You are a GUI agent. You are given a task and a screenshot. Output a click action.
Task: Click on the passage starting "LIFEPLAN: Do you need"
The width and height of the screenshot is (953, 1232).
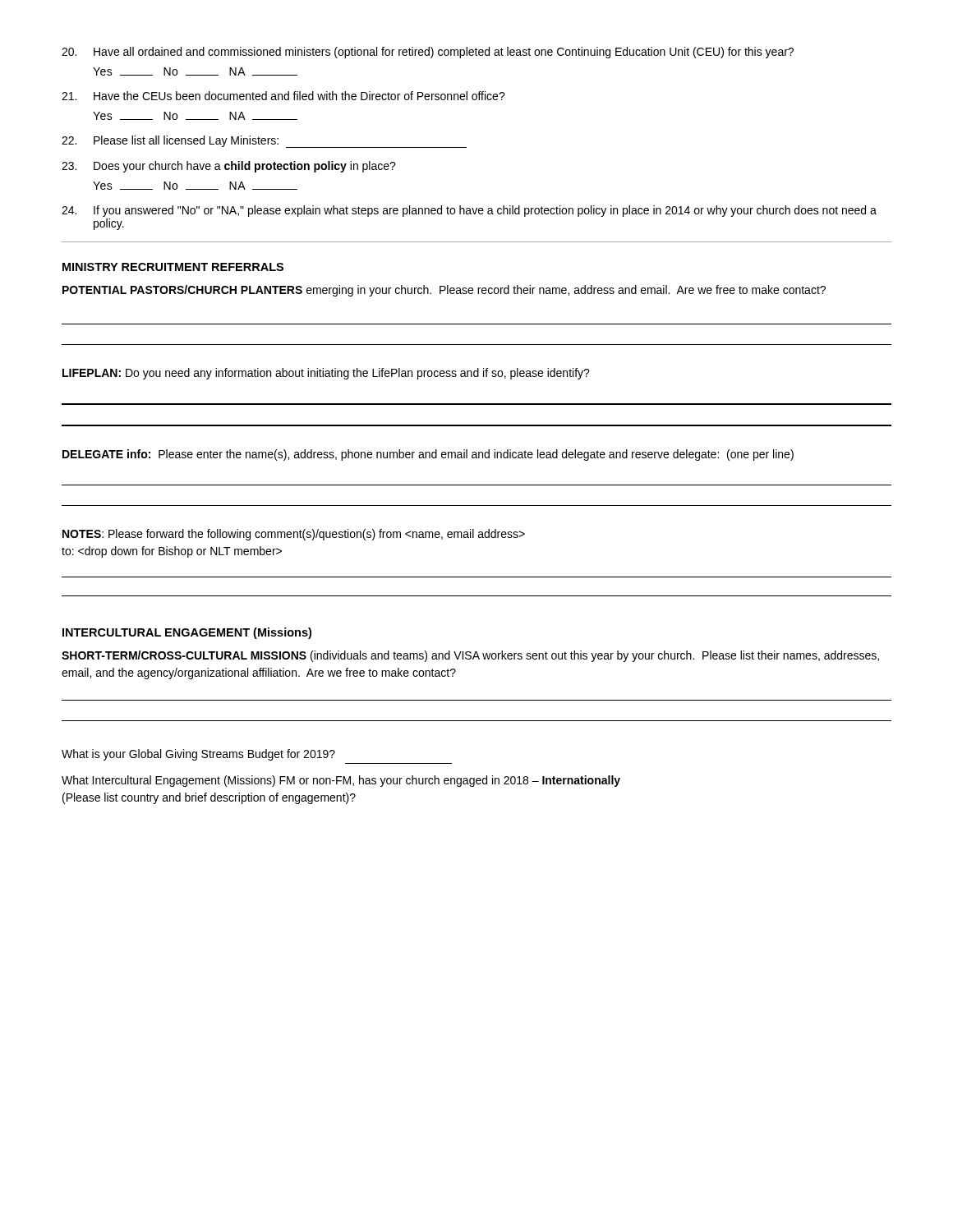[x=326, y=373]
